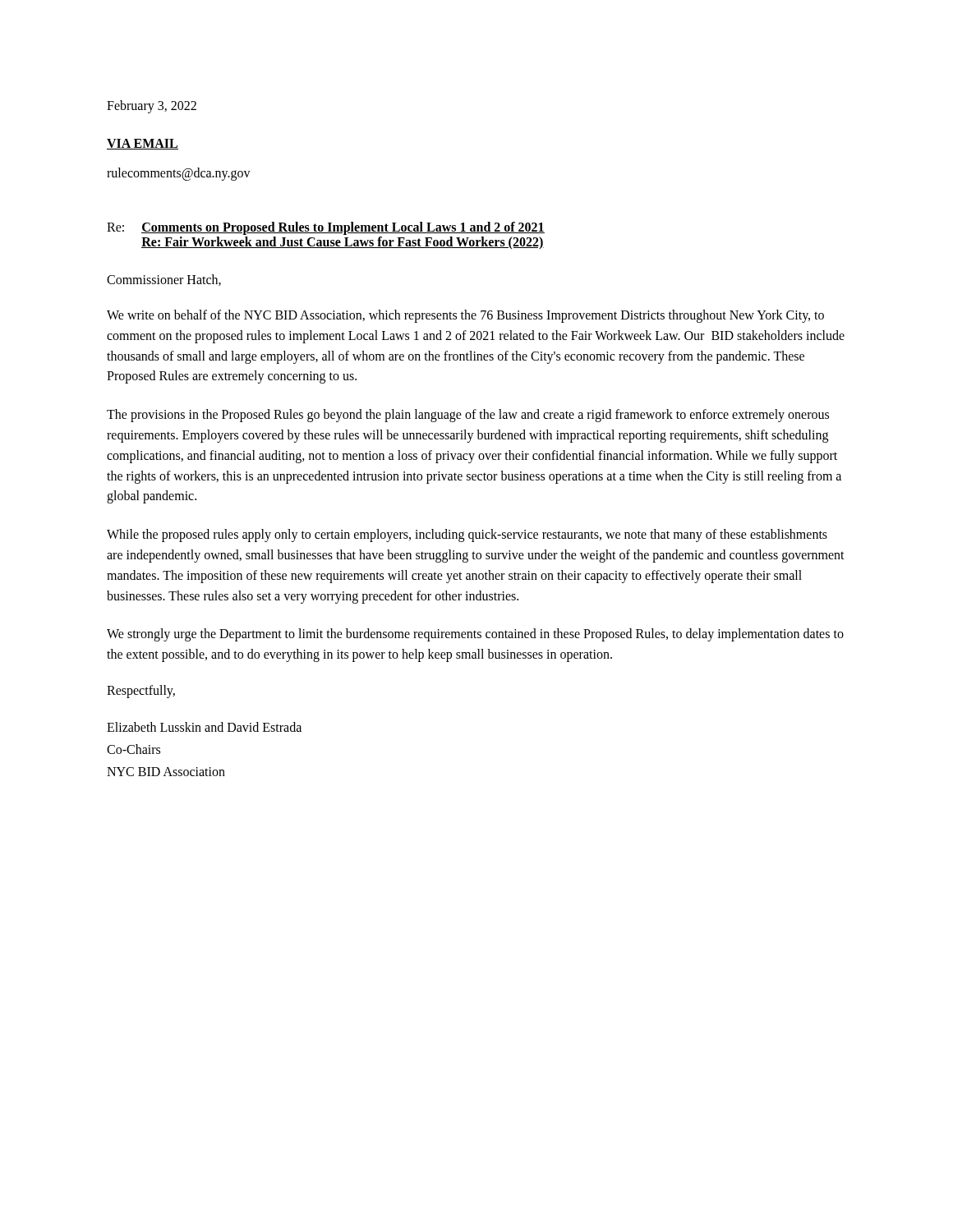Point to the element starting "Commissioner Hatch,"

tap(164, 280)
